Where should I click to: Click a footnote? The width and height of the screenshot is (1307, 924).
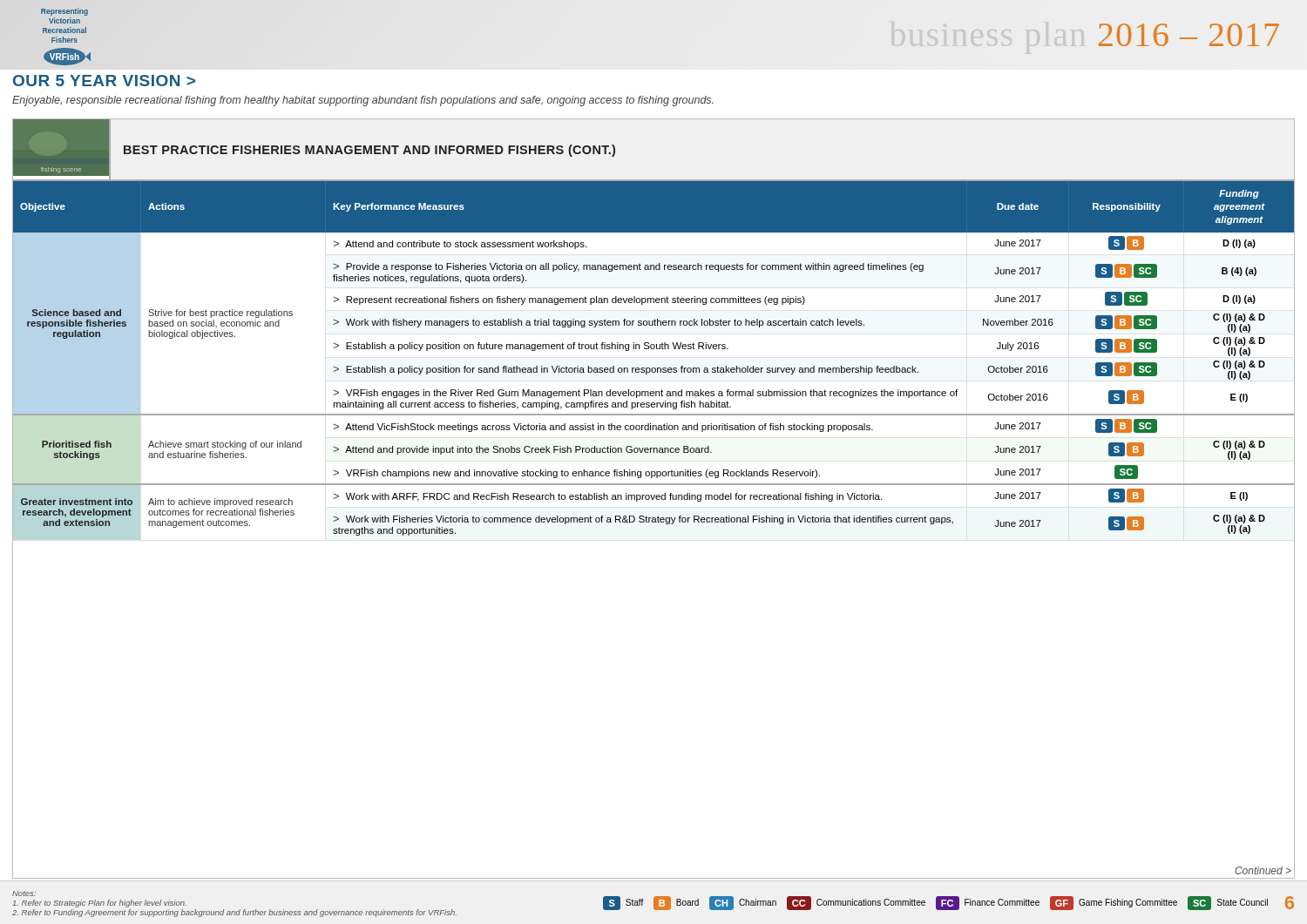tap(235, 903)
